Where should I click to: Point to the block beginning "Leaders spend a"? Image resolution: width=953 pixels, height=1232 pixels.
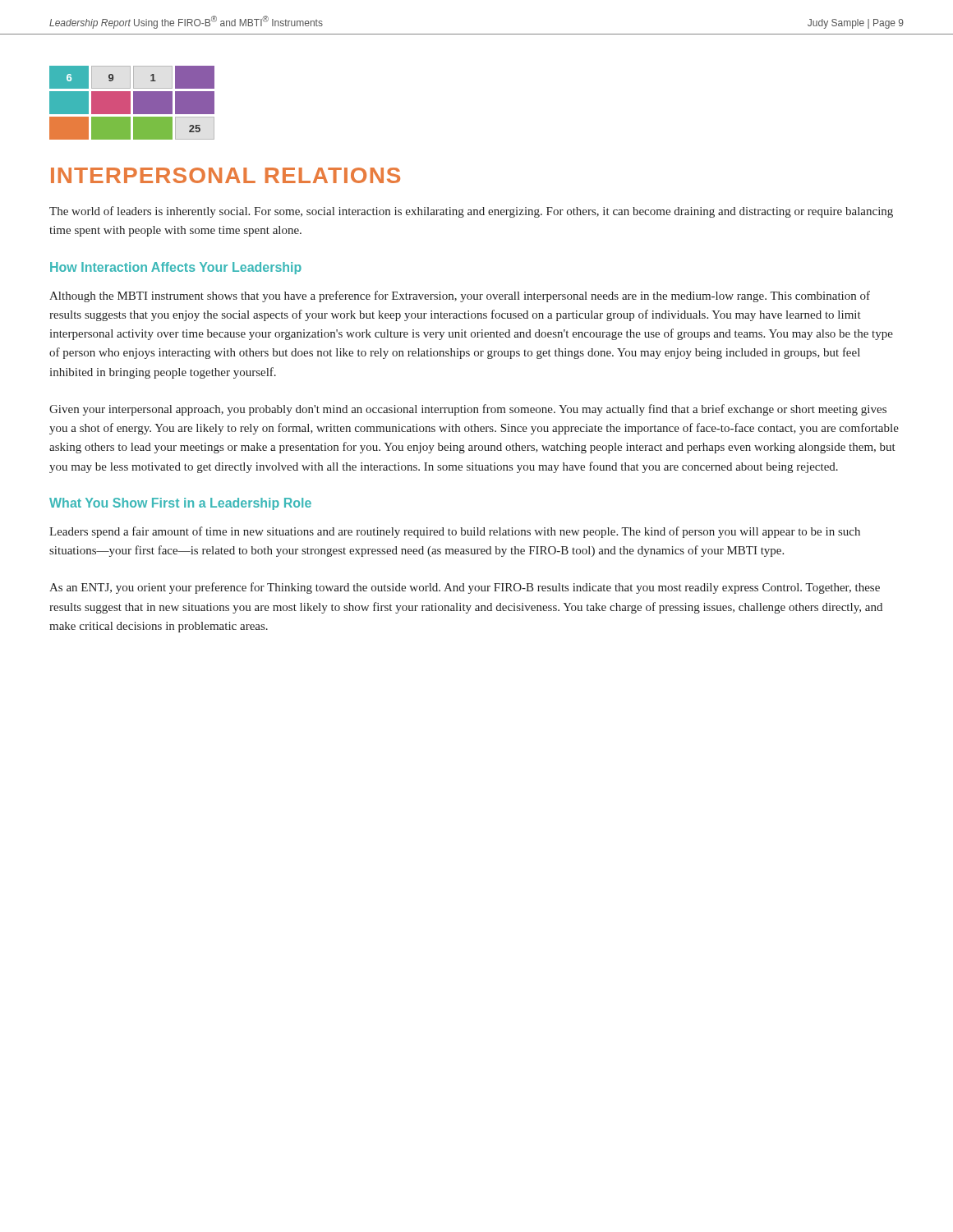(455, 541)
